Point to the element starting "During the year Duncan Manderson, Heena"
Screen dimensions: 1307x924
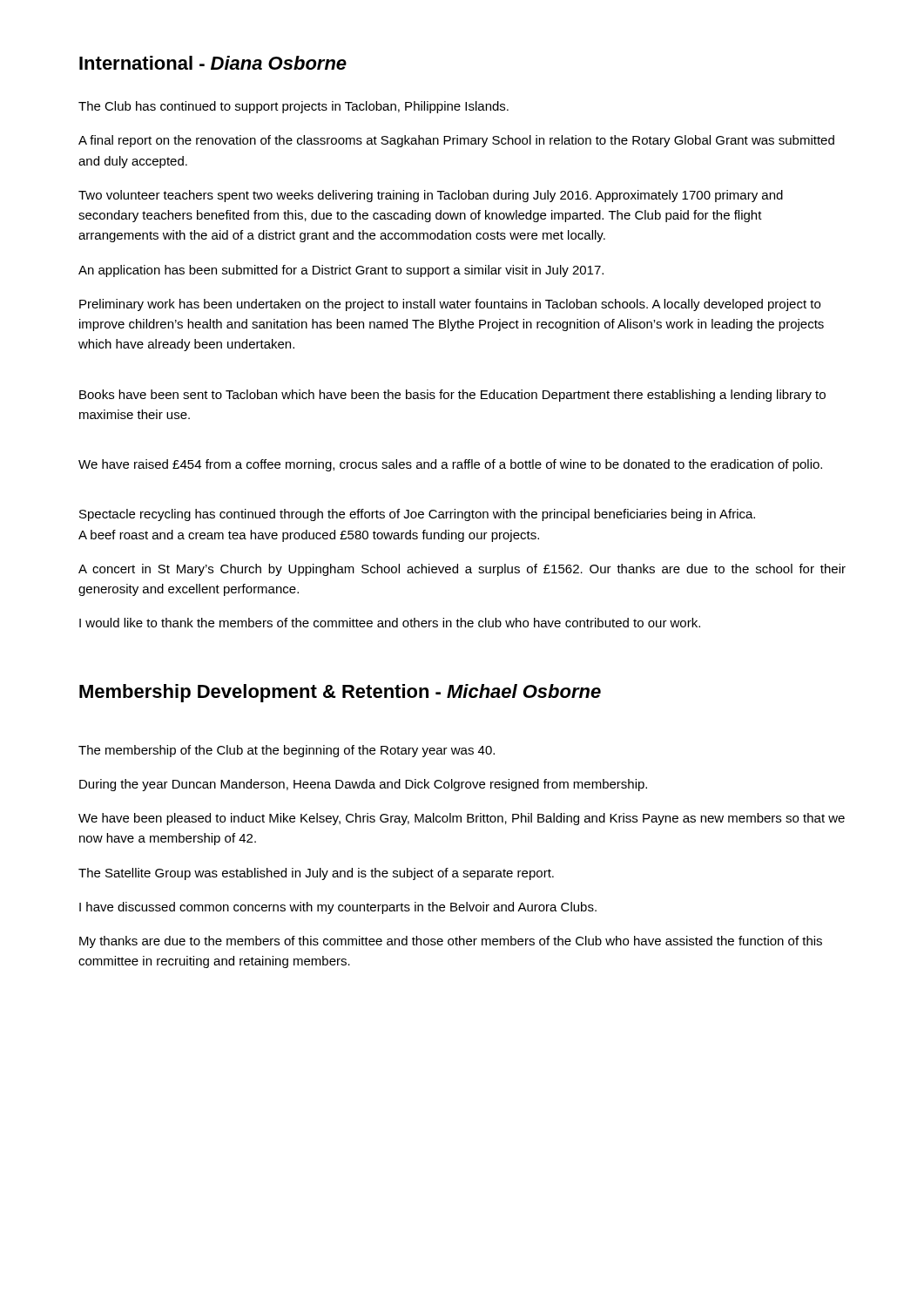(363, 784)
